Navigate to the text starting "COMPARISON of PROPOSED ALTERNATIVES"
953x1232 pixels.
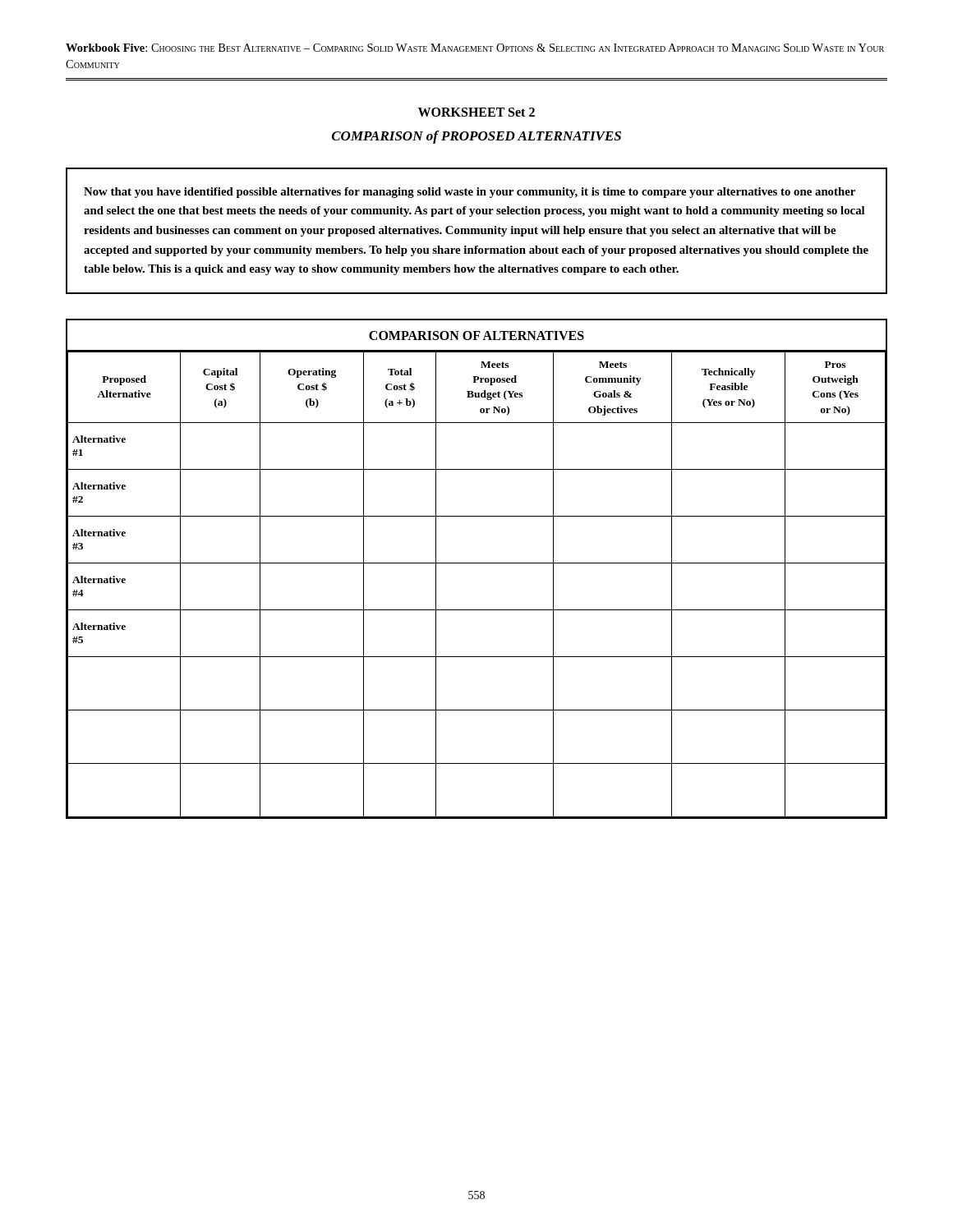[476, 136]
